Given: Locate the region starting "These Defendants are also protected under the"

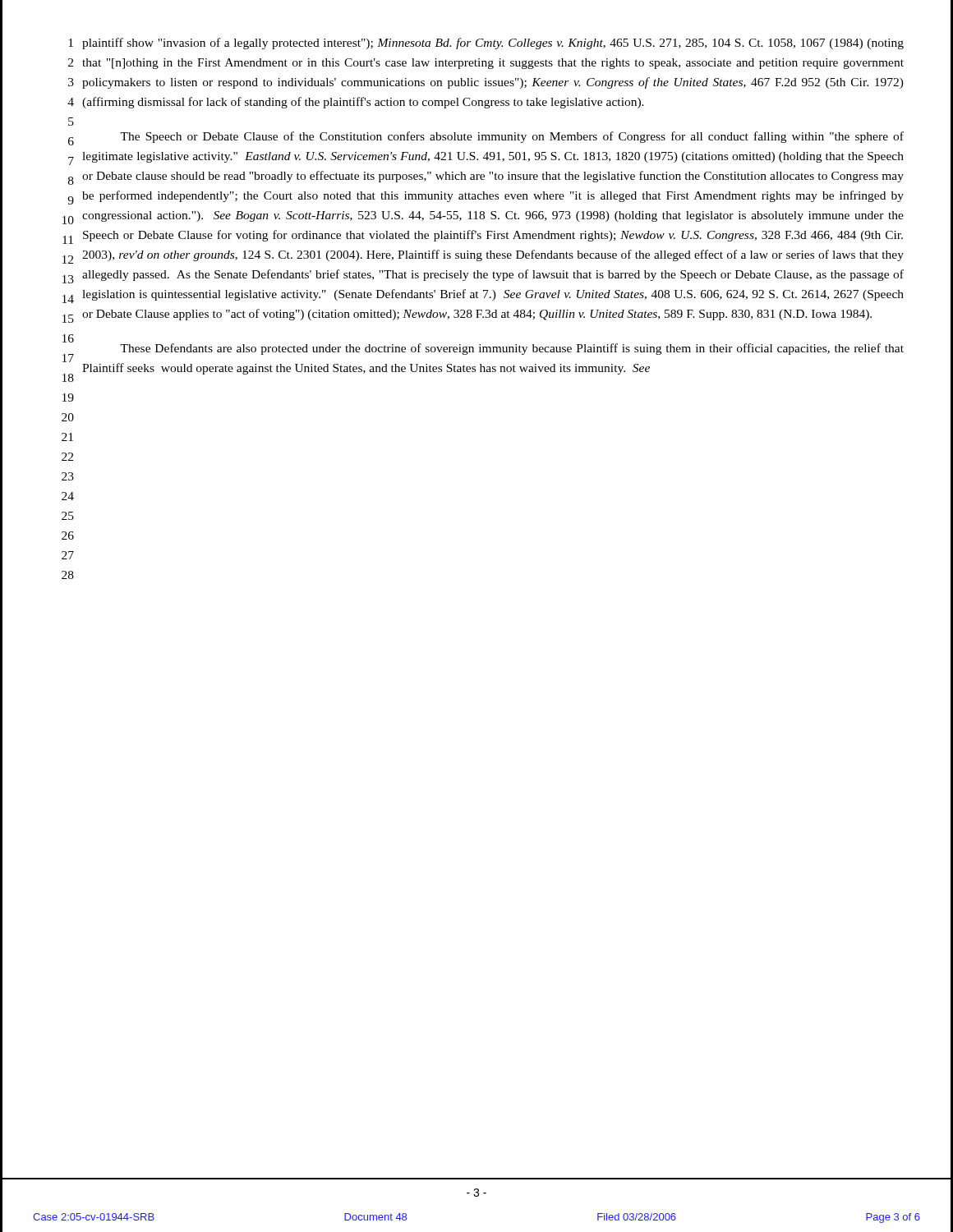Looking at the screenshot, I should tap(493, 358).
